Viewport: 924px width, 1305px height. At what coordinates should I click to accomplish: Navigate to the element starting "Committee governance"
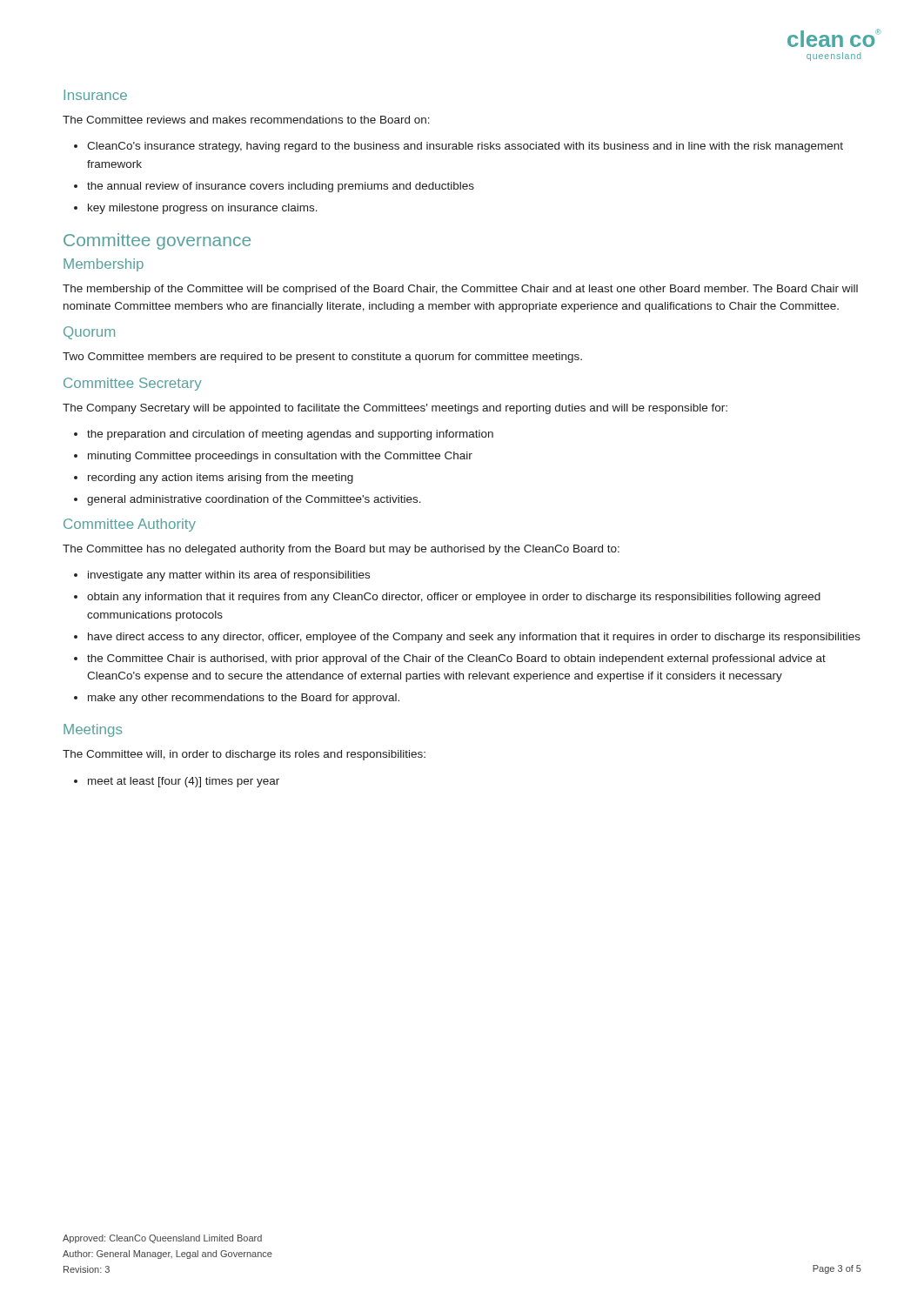157,241
